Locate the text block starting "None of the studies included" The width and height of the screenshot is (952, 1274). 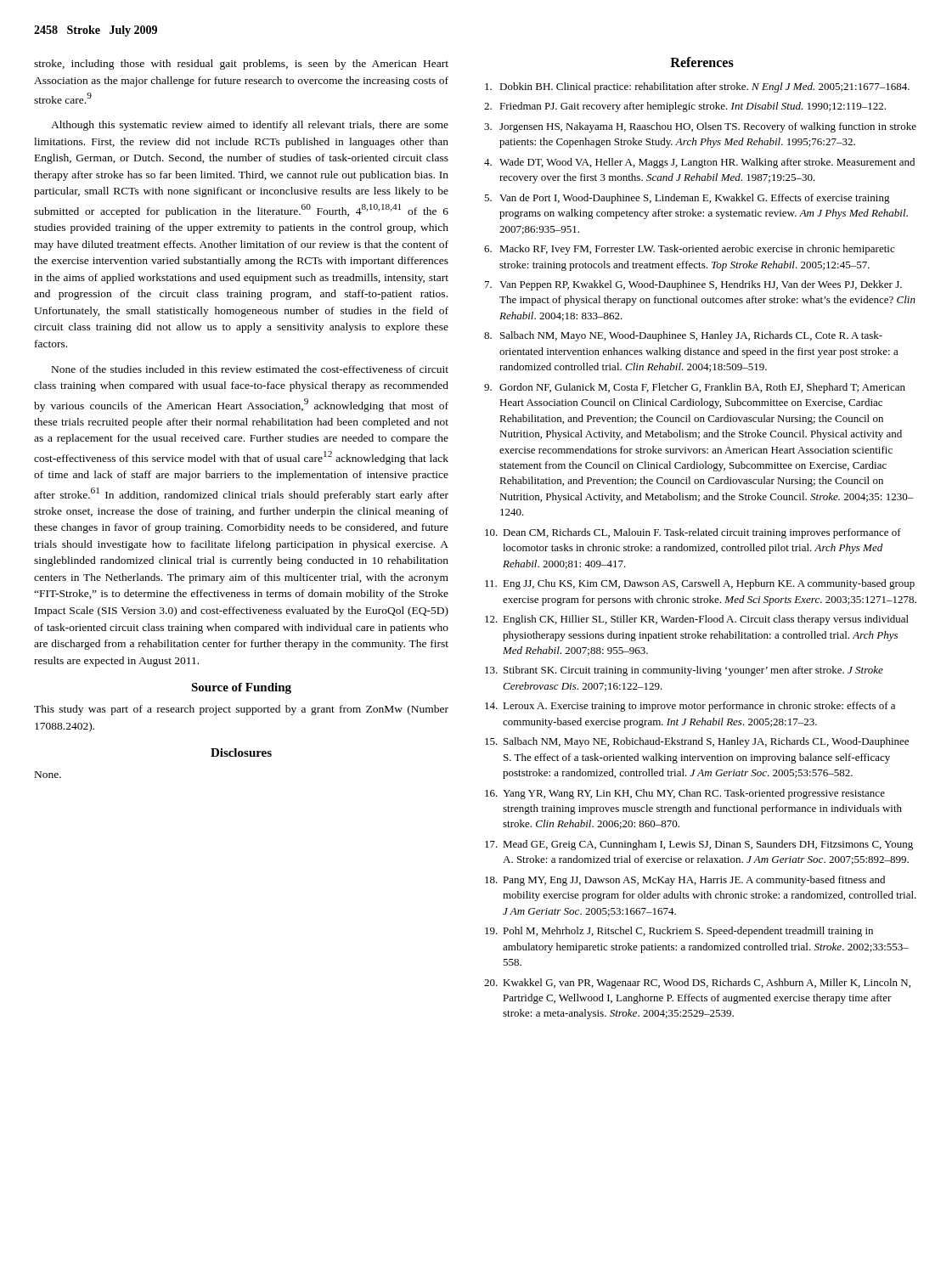click(241, 514)
